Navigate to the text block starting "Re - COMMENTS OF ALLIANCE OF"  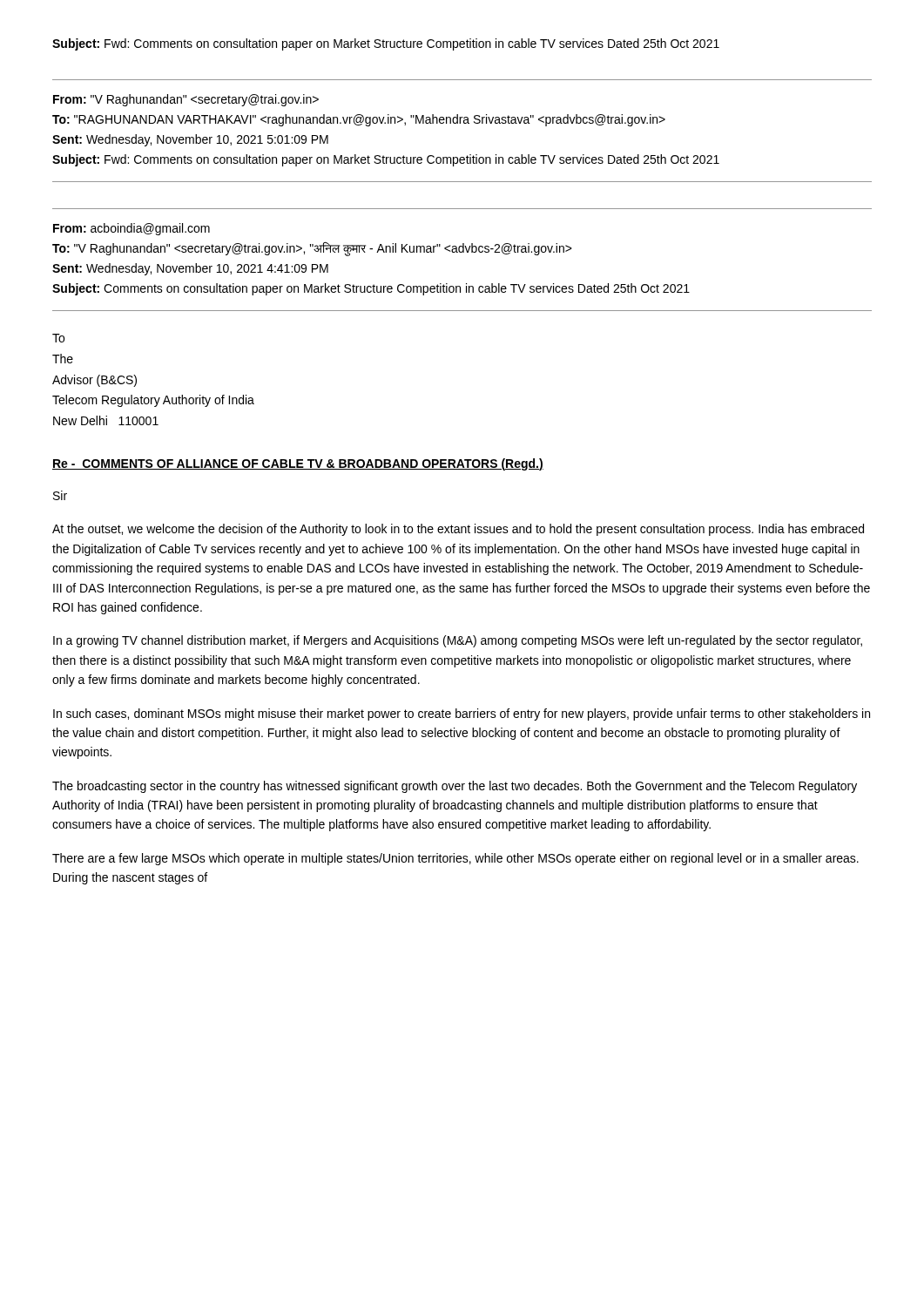point(298,464)
